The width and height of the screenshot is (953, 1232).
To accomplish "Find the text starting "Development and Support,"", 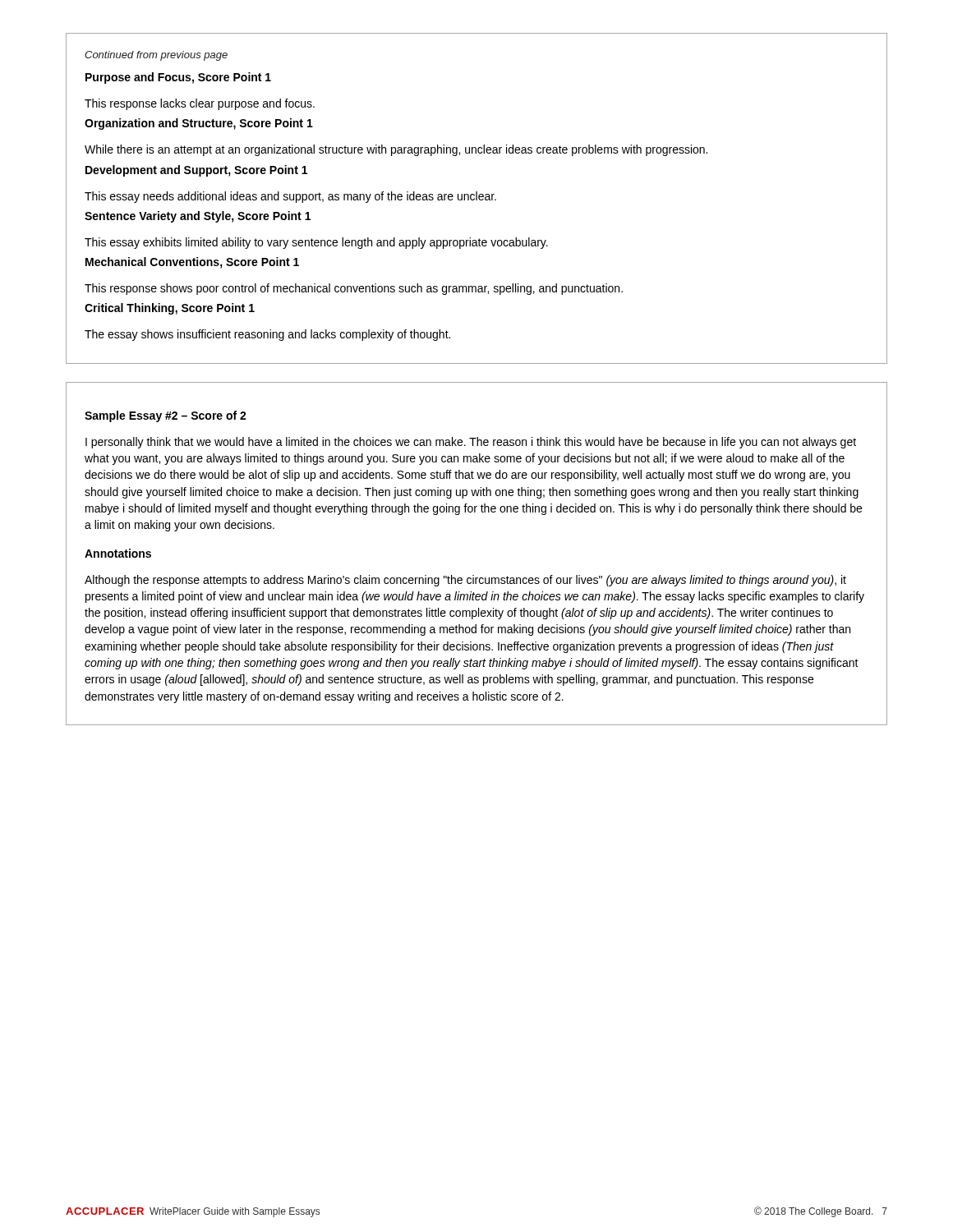I will click(x=196, y=171).
